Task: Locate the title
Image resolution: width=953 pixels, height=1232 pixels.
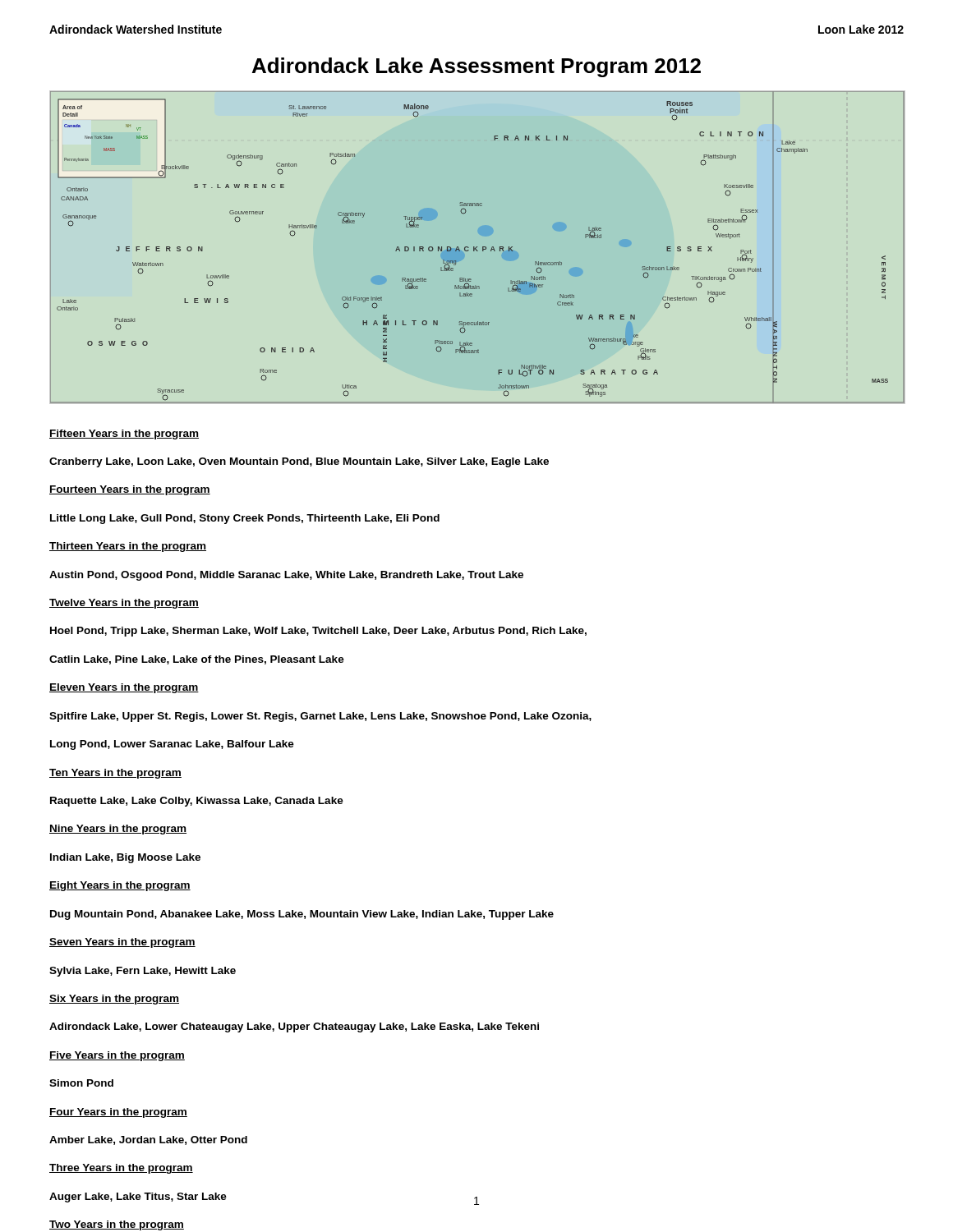Action: pos(476,66)
